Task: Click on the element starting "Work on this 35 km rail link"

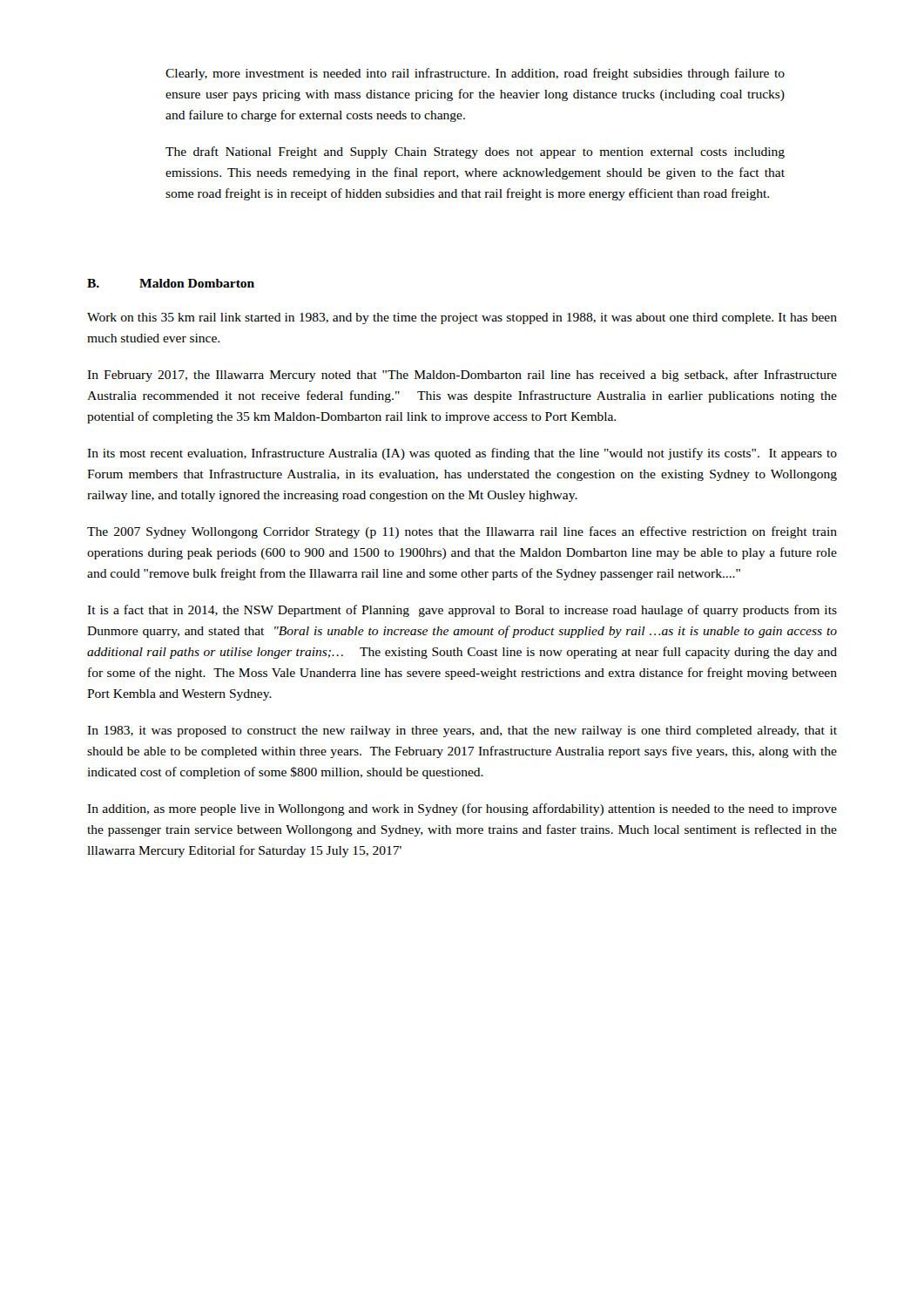Action: [462, 327]
